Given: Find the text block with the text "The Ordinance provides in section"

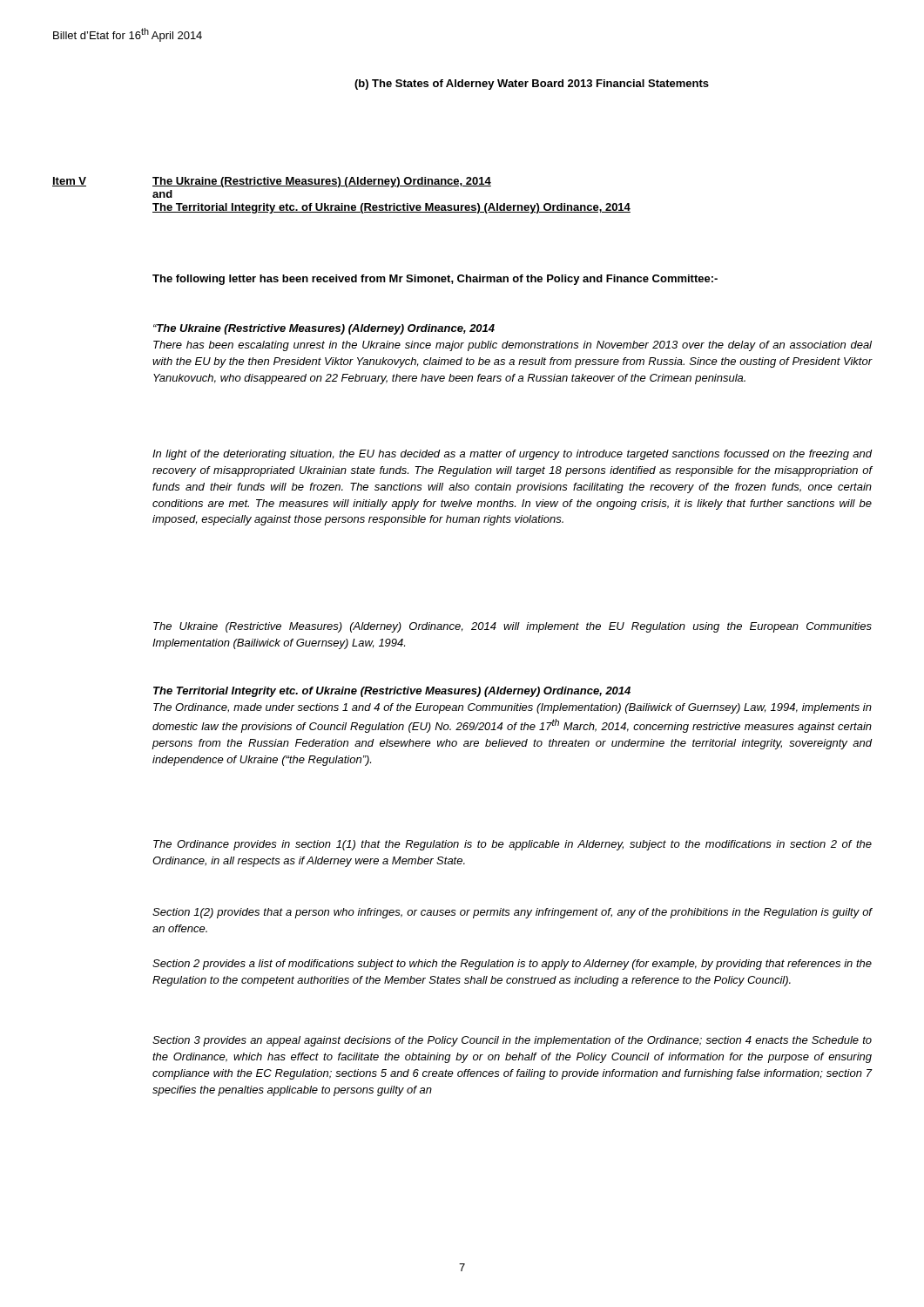Looking at the screenshot, I should tap(512, 852).
